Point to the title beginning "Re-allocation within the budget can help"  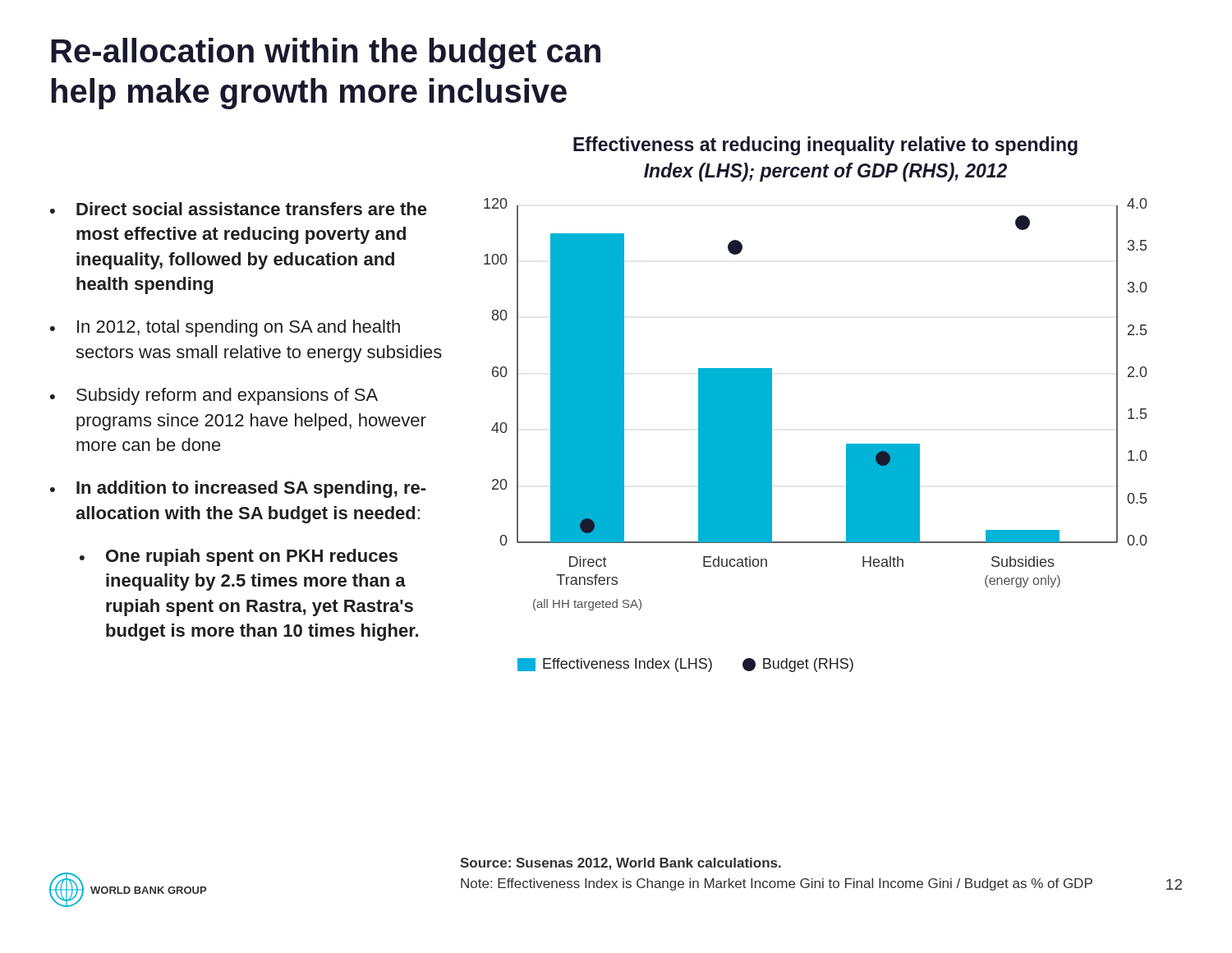tap(337, 71)
